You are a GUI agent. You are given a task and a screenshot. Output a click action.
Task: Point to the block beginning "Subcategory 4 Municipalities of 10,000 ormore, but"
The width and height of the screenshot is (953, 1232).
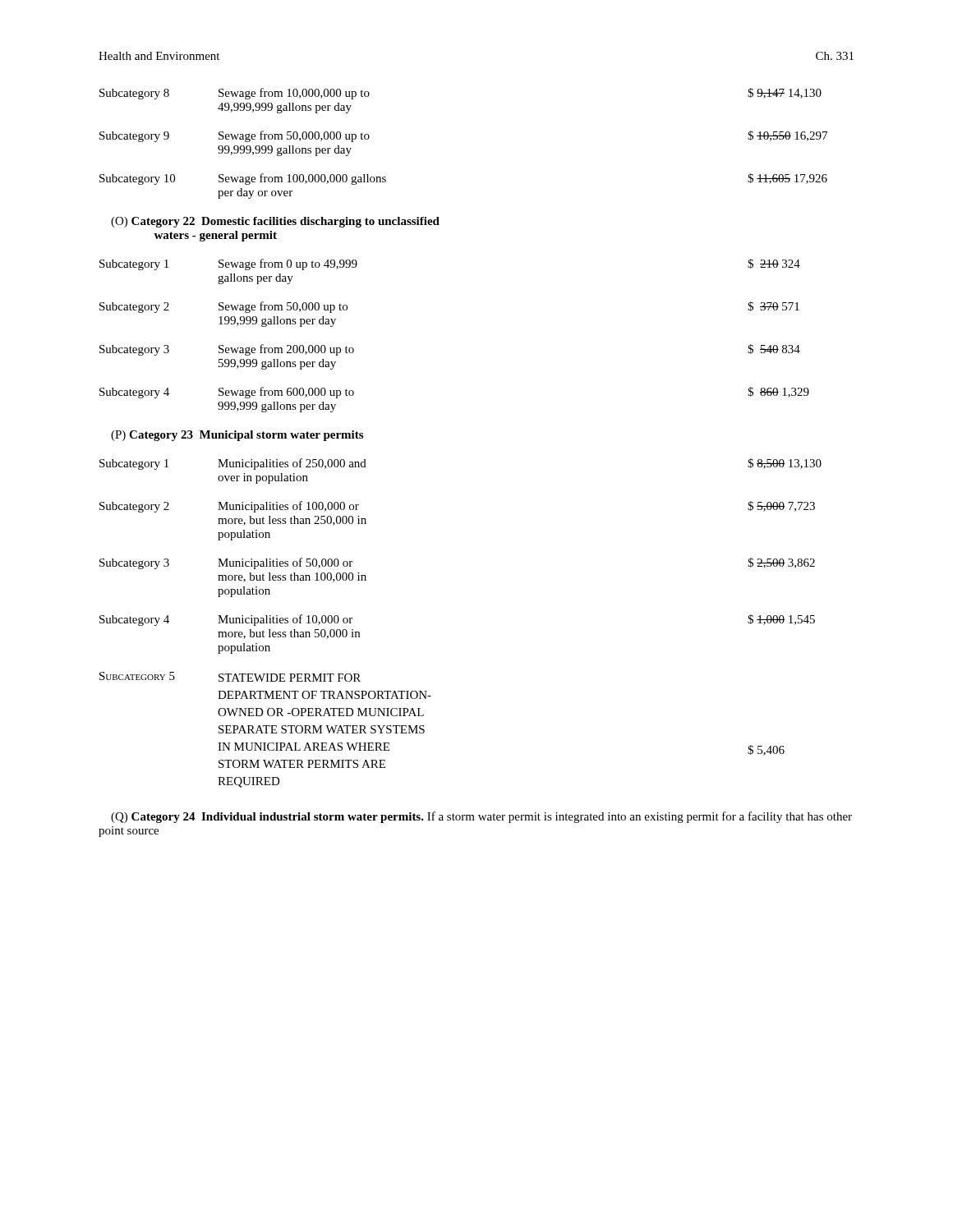pyautogui.click(x=128, y=620)
